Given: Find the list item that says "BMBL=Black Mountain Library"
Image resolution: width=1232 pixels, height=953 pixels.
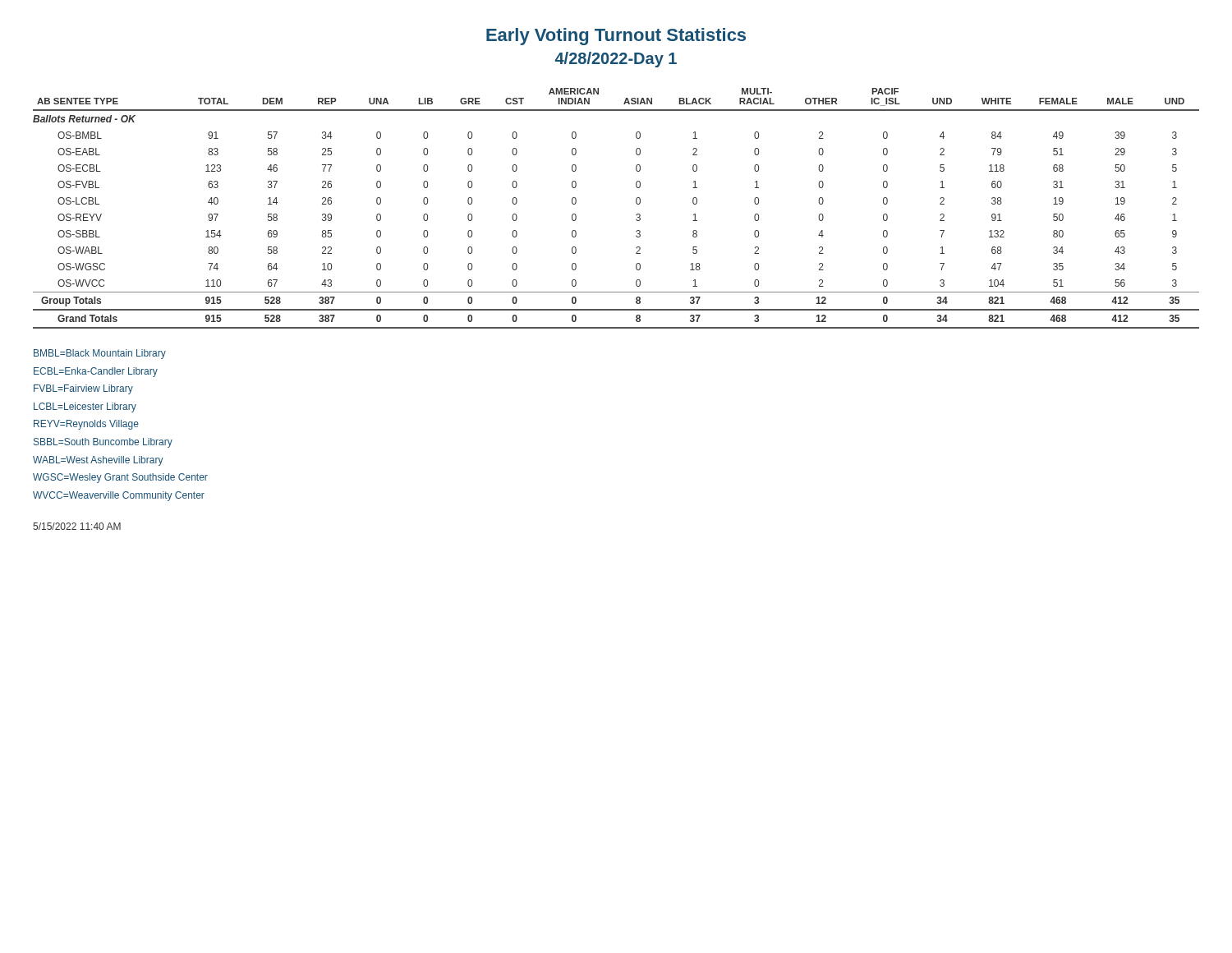Looking at the screenshot, I should click(x=100, y=354).
